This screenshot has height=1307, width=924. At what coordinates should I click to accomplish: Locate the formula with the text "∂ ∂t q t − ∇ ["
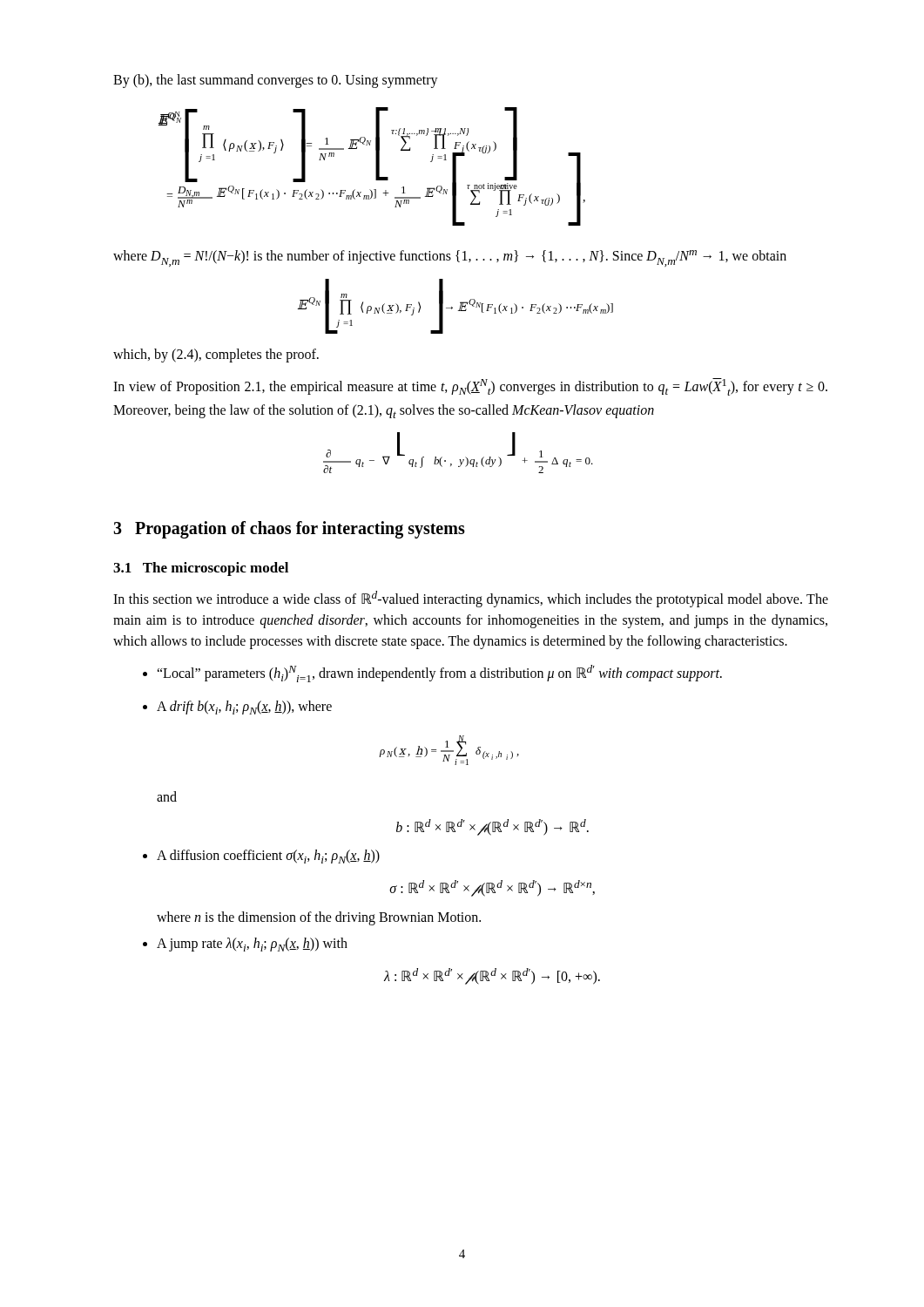(x=471, y=461)
